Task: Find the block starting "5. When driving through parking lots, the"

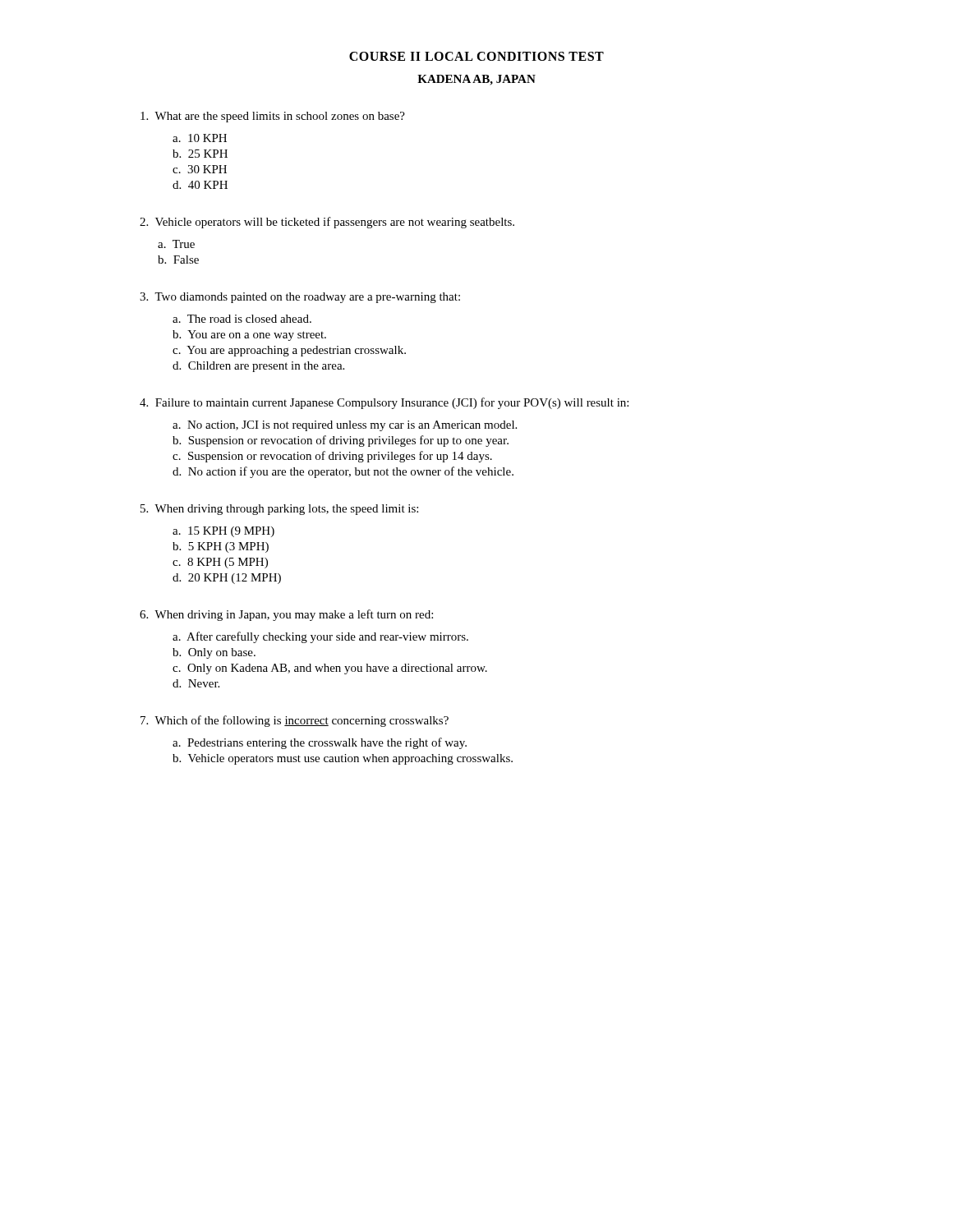Action: [x=280, y=508]
